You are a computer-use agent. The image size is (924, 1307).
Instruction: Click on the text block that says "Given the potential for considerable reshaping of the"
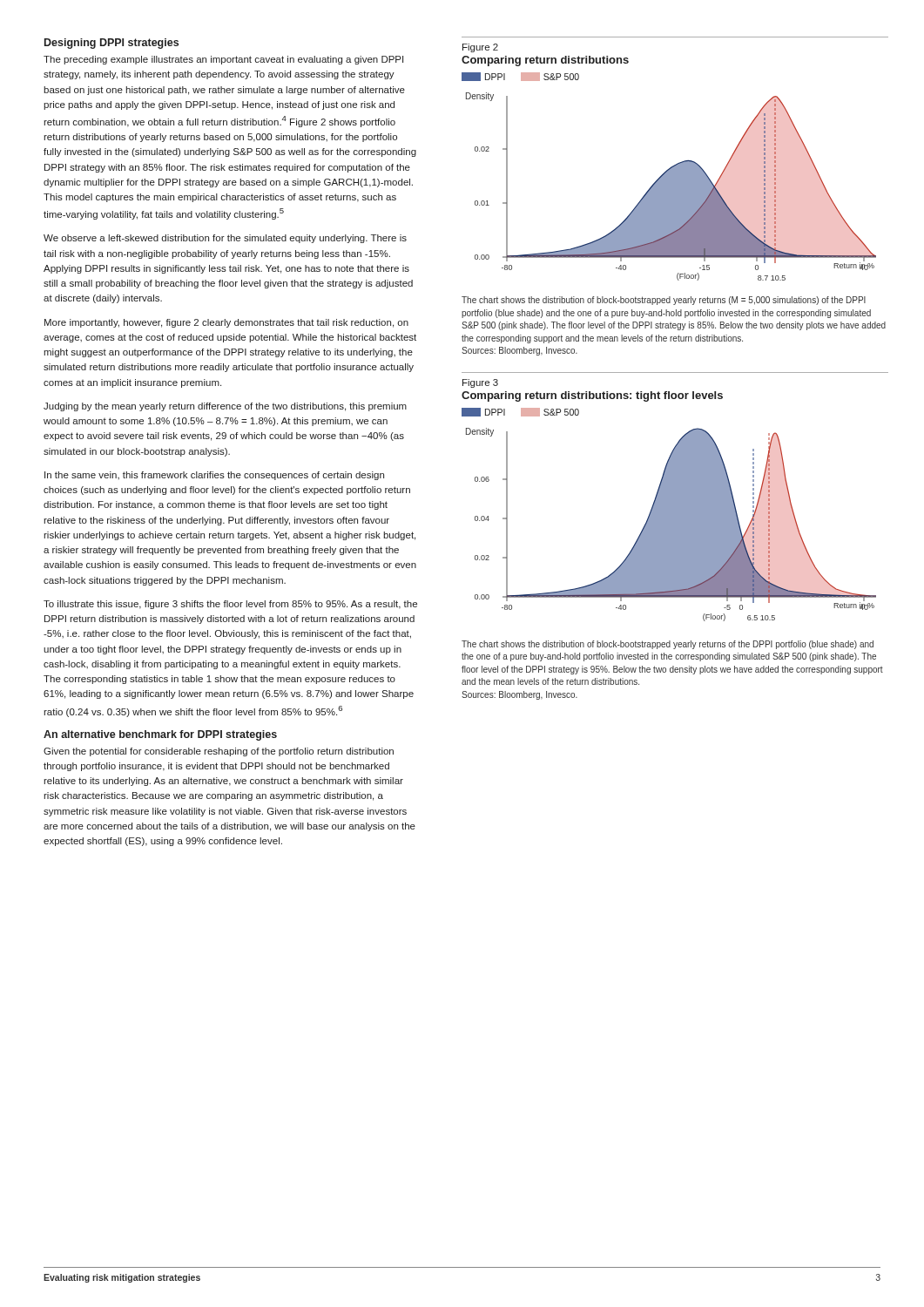229,796
